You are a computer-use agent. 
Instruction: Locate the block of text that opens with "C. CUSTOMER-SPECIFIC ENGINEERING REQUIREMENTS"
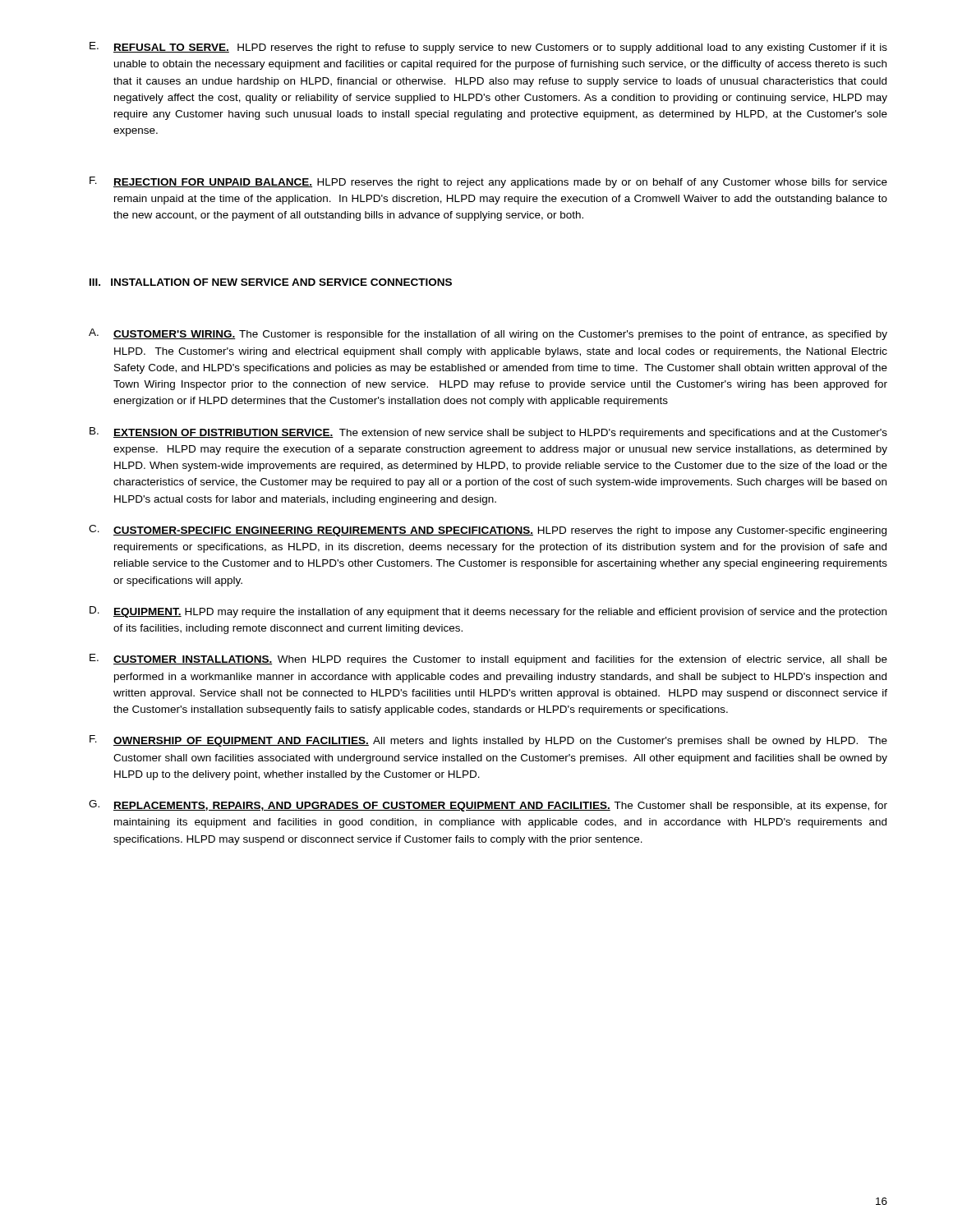point(488,555)
